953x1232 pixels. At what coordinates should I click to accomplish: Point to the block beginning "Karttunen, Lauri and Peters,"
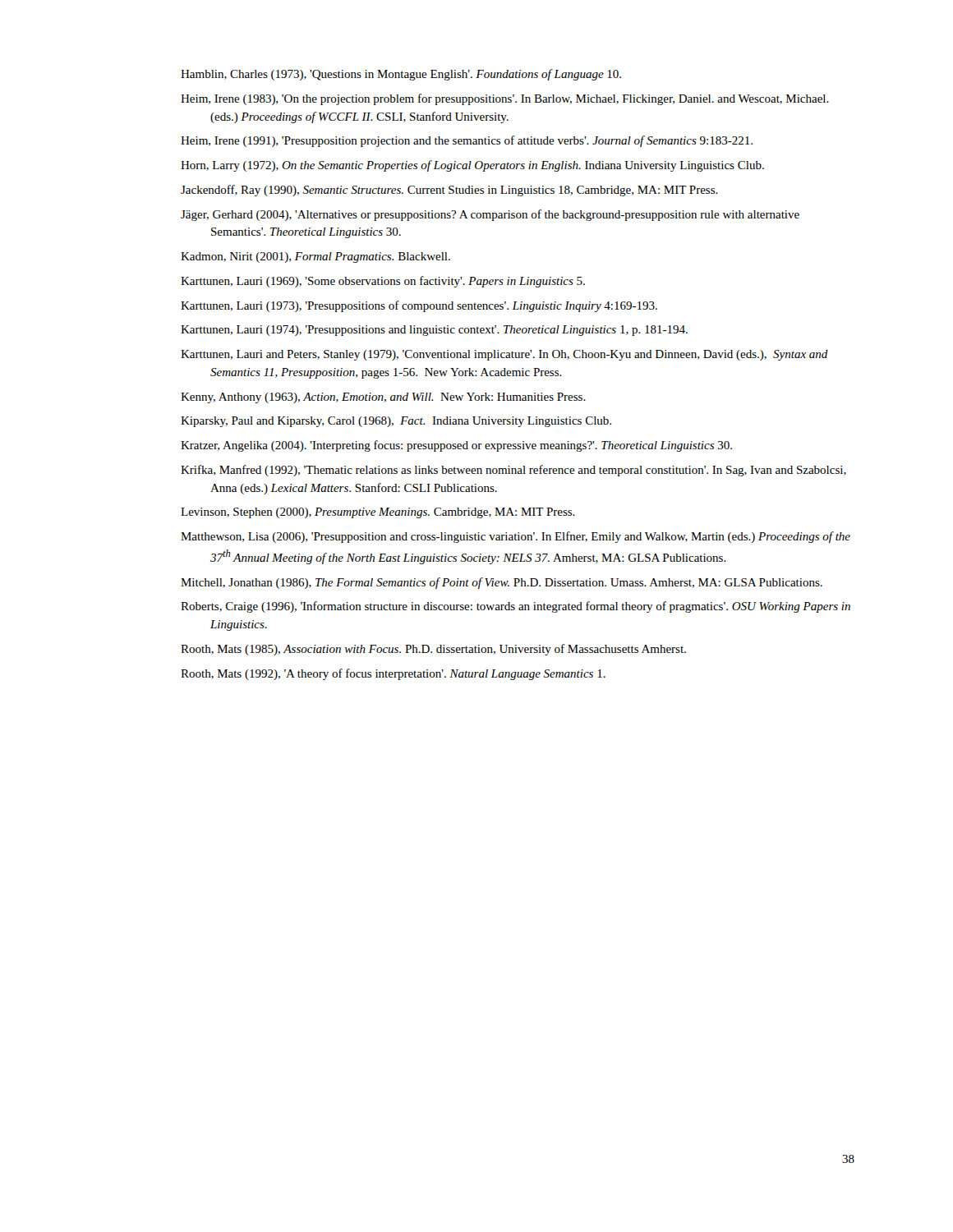(504, 363)
